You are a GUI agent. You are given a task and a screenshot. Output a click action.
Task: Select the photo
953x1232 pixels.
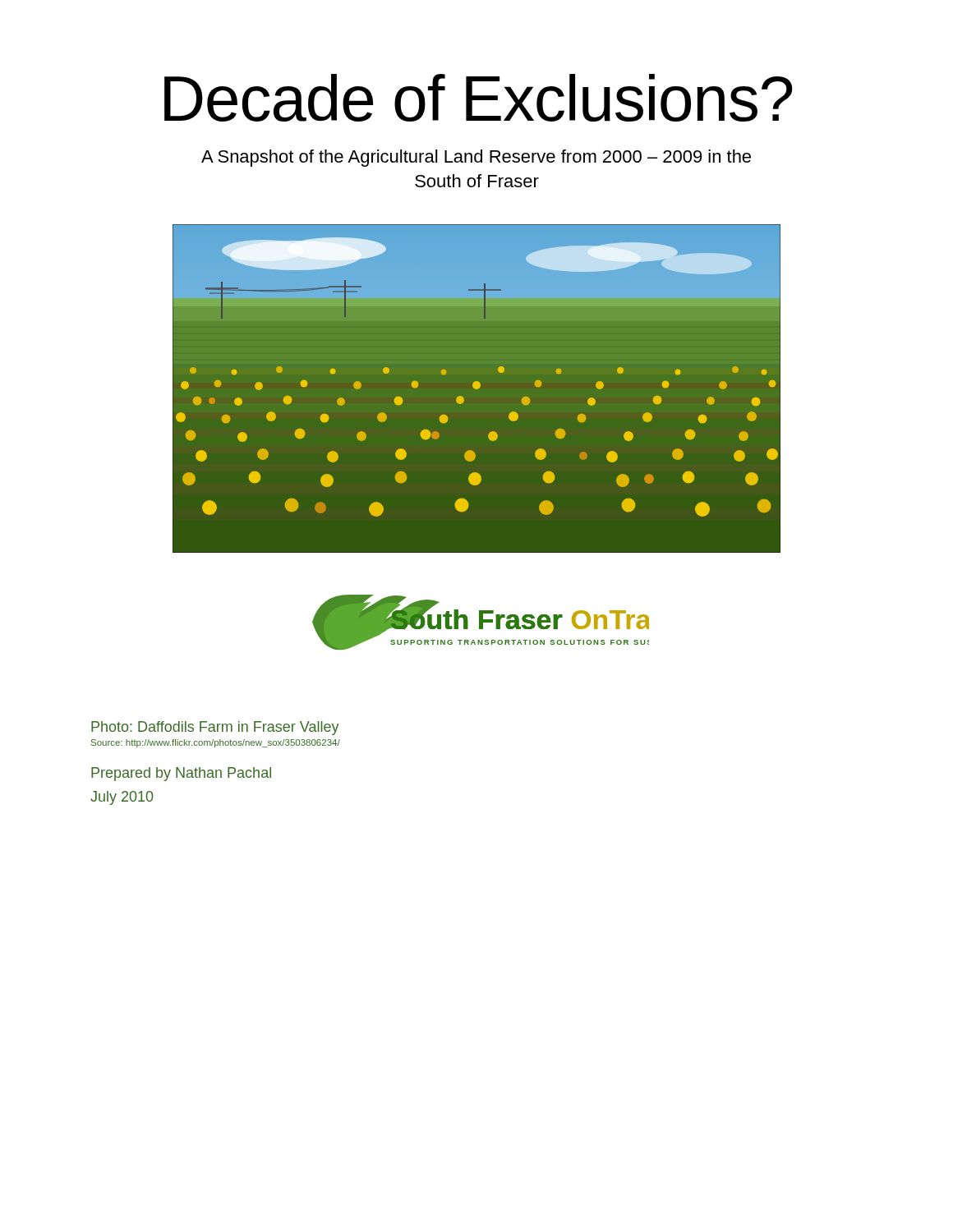476,390
